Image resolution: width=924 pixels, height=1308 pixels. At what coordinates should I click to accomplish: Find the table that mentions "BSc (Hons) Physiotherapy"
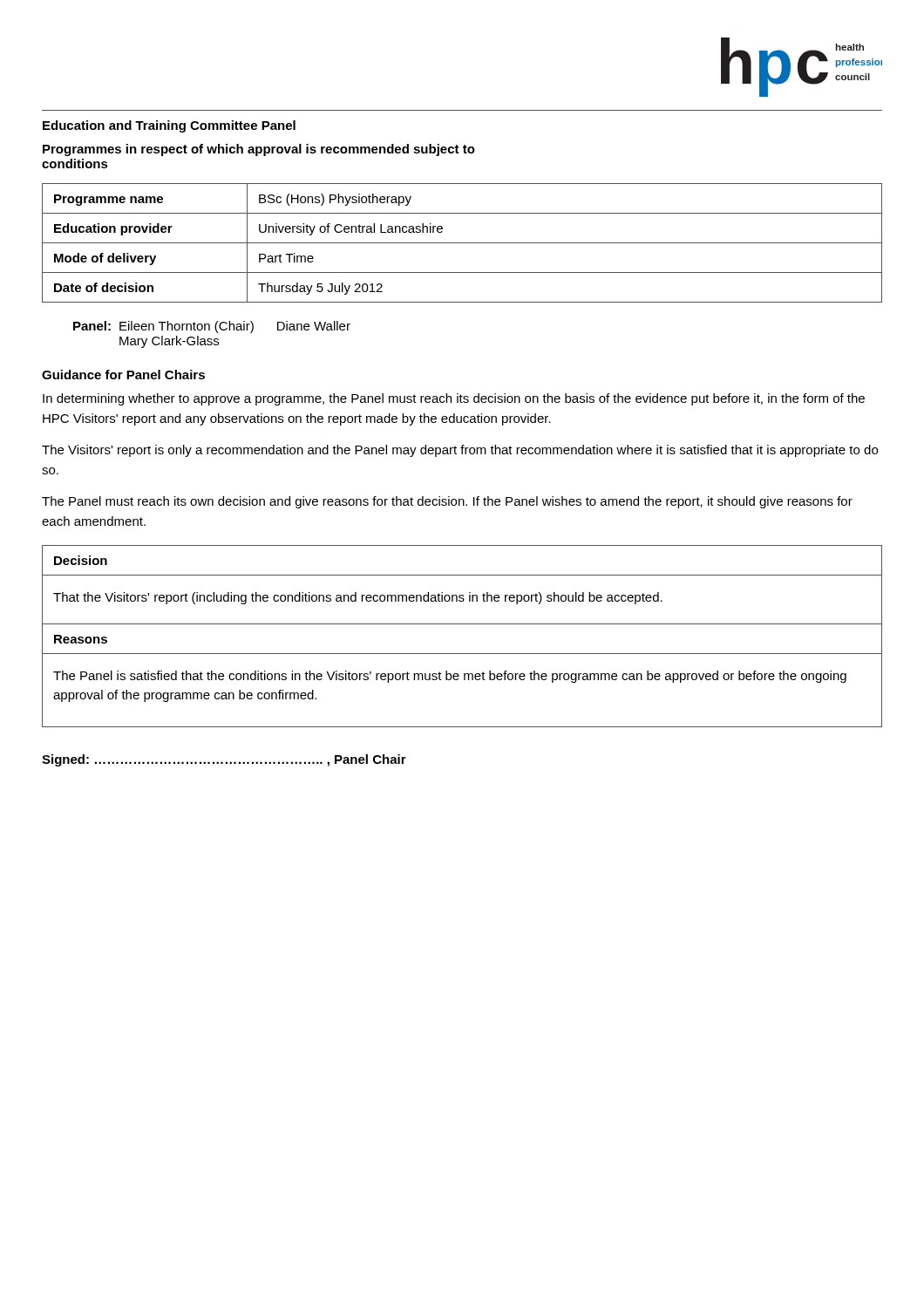click(x=462, y=243)
